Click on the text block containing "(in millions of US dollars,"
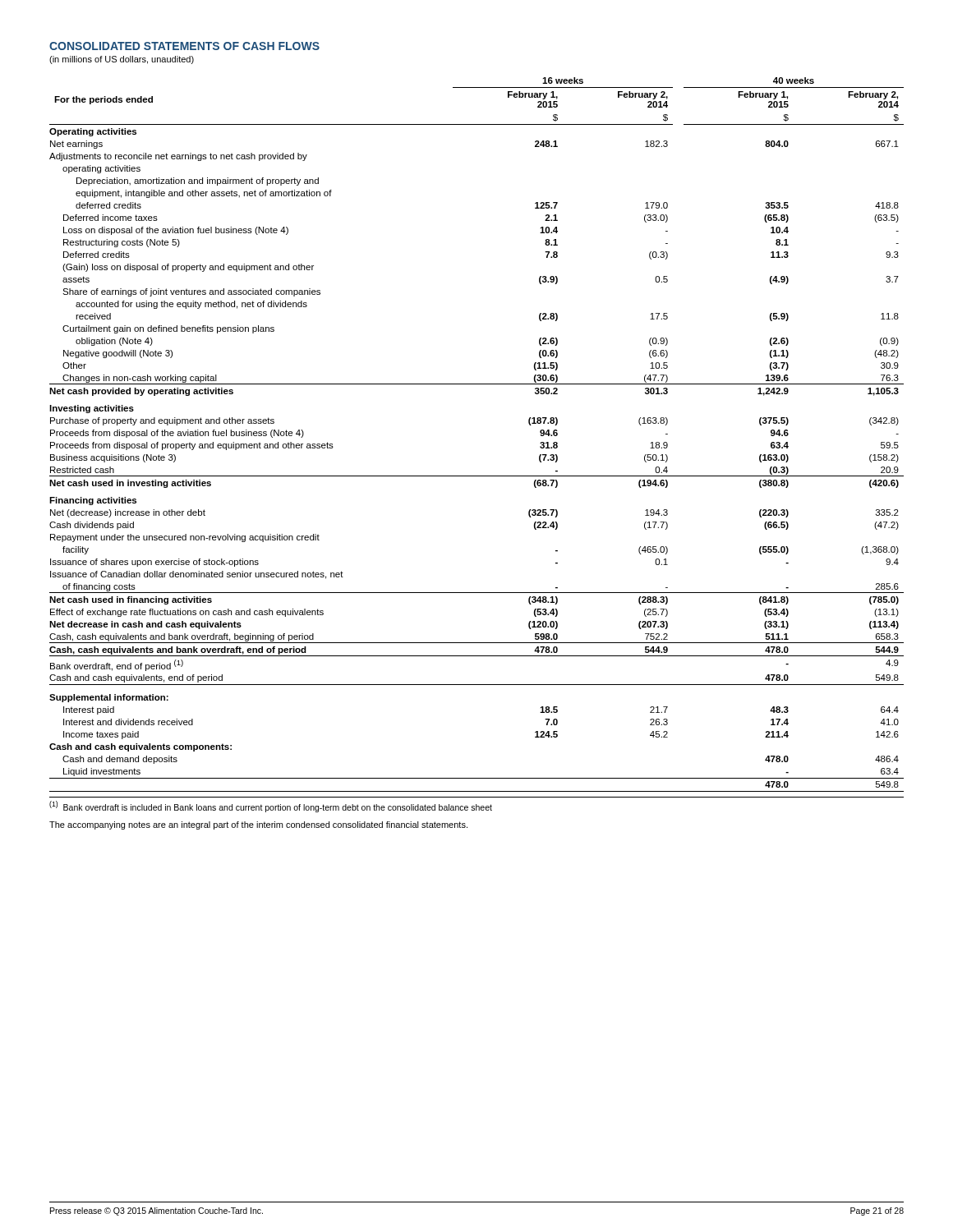The width and height of the screenshot is (953, 1232). pos(122,59)
